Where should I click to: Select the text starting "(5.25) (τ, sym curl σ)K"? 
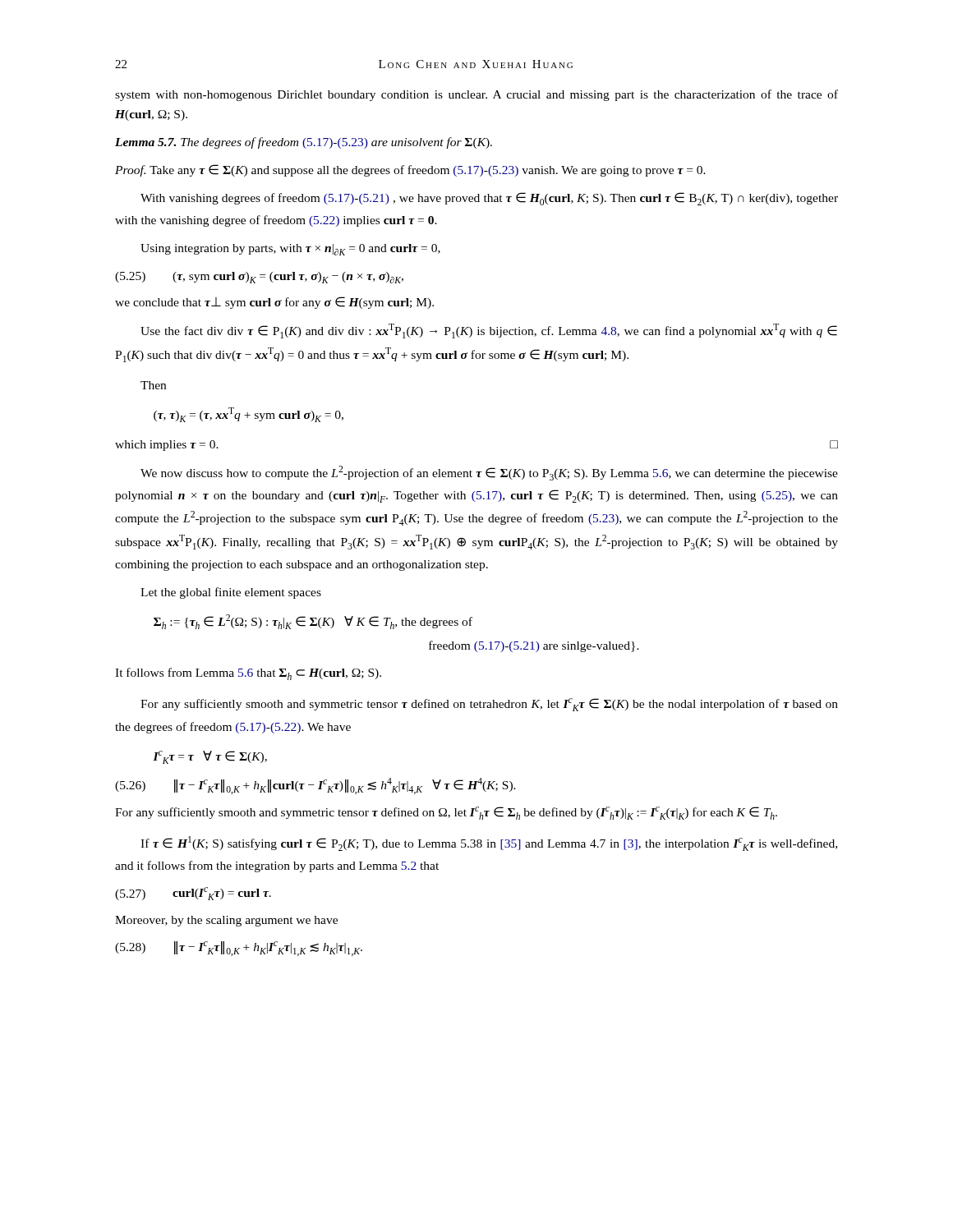pos(259,278)
